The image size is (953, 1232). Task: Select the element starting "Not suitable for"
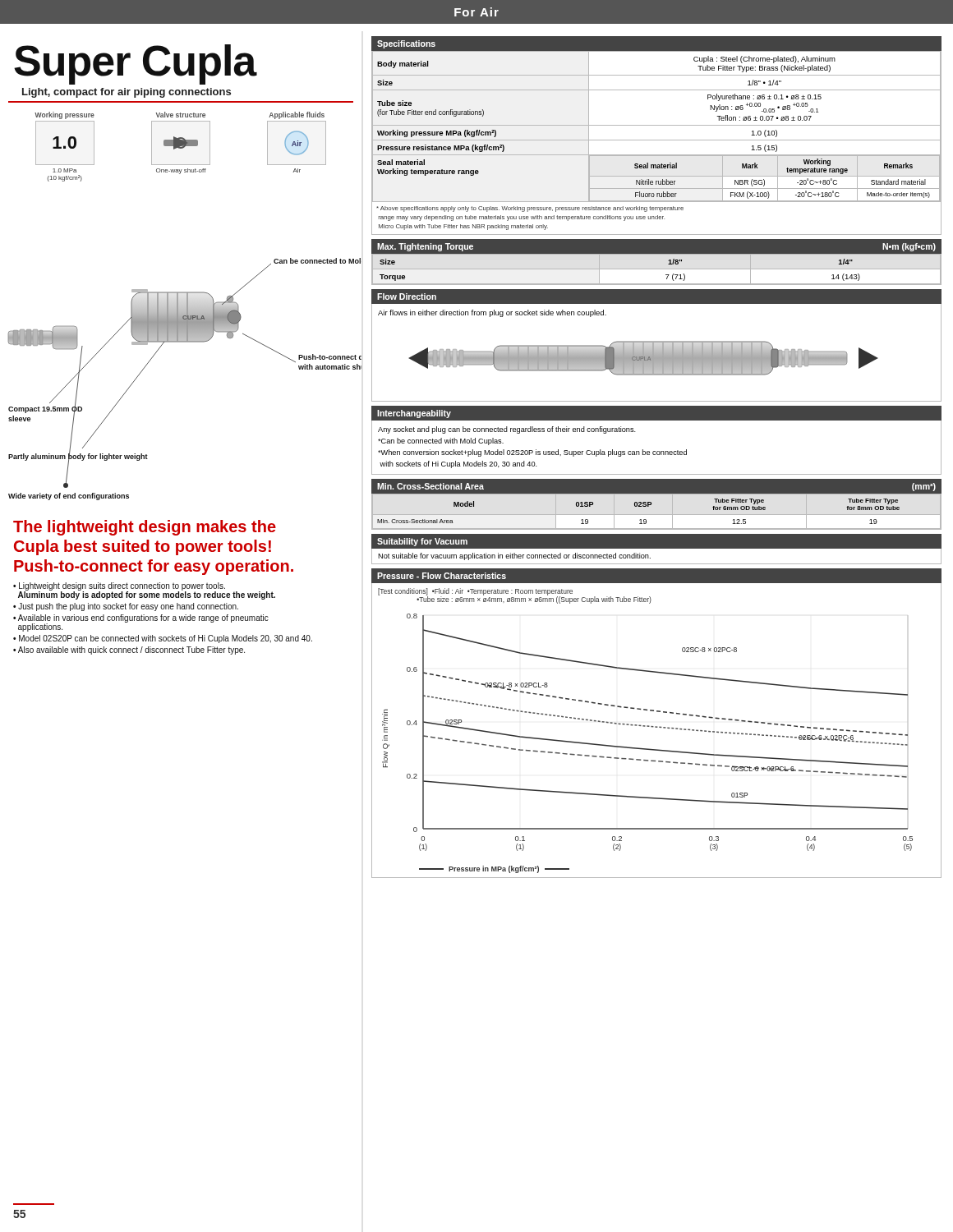tap(515, 556)
